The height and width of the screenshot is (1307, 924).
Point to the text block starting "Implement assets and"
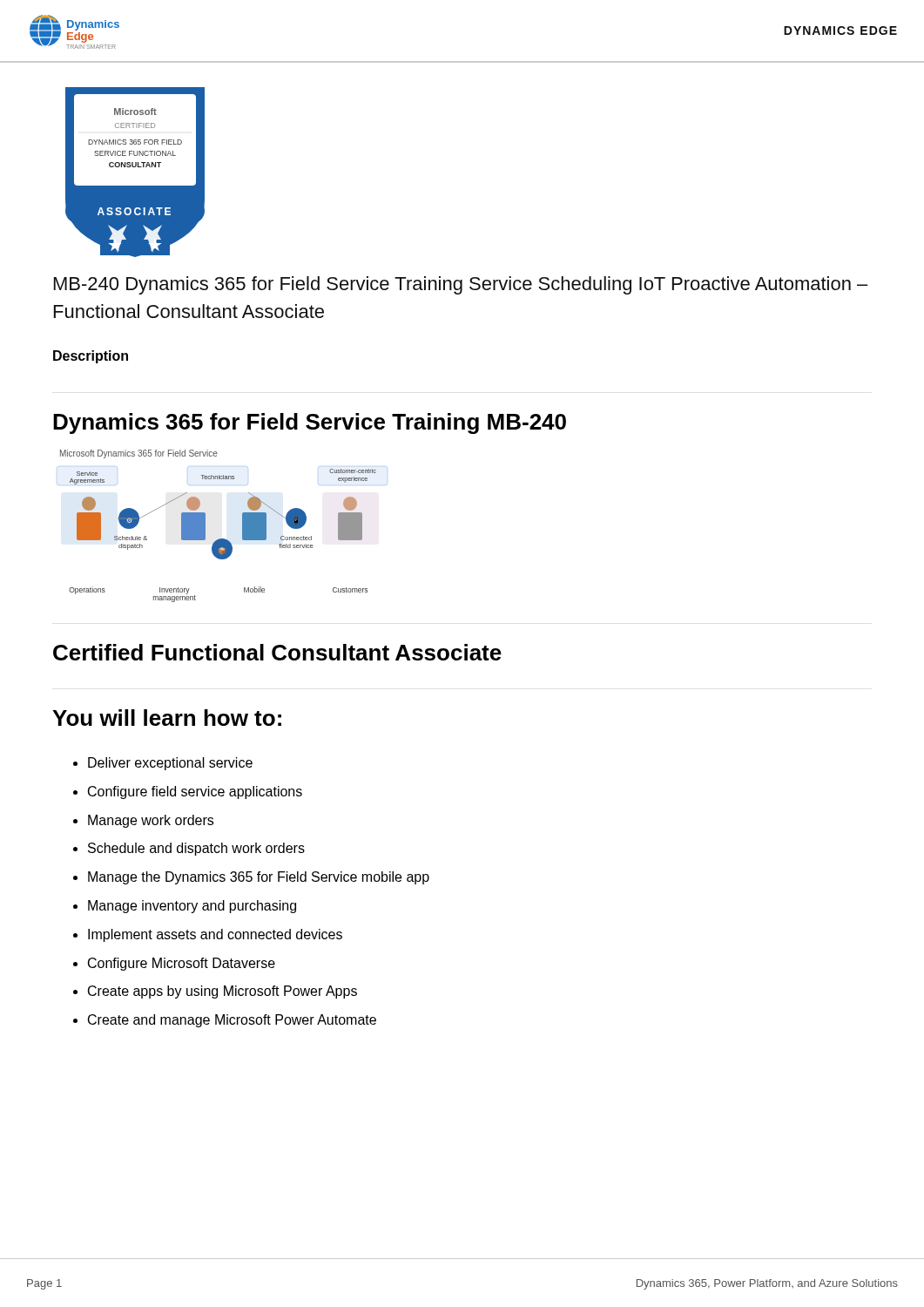pyautogui.click(x=215, y=934)
